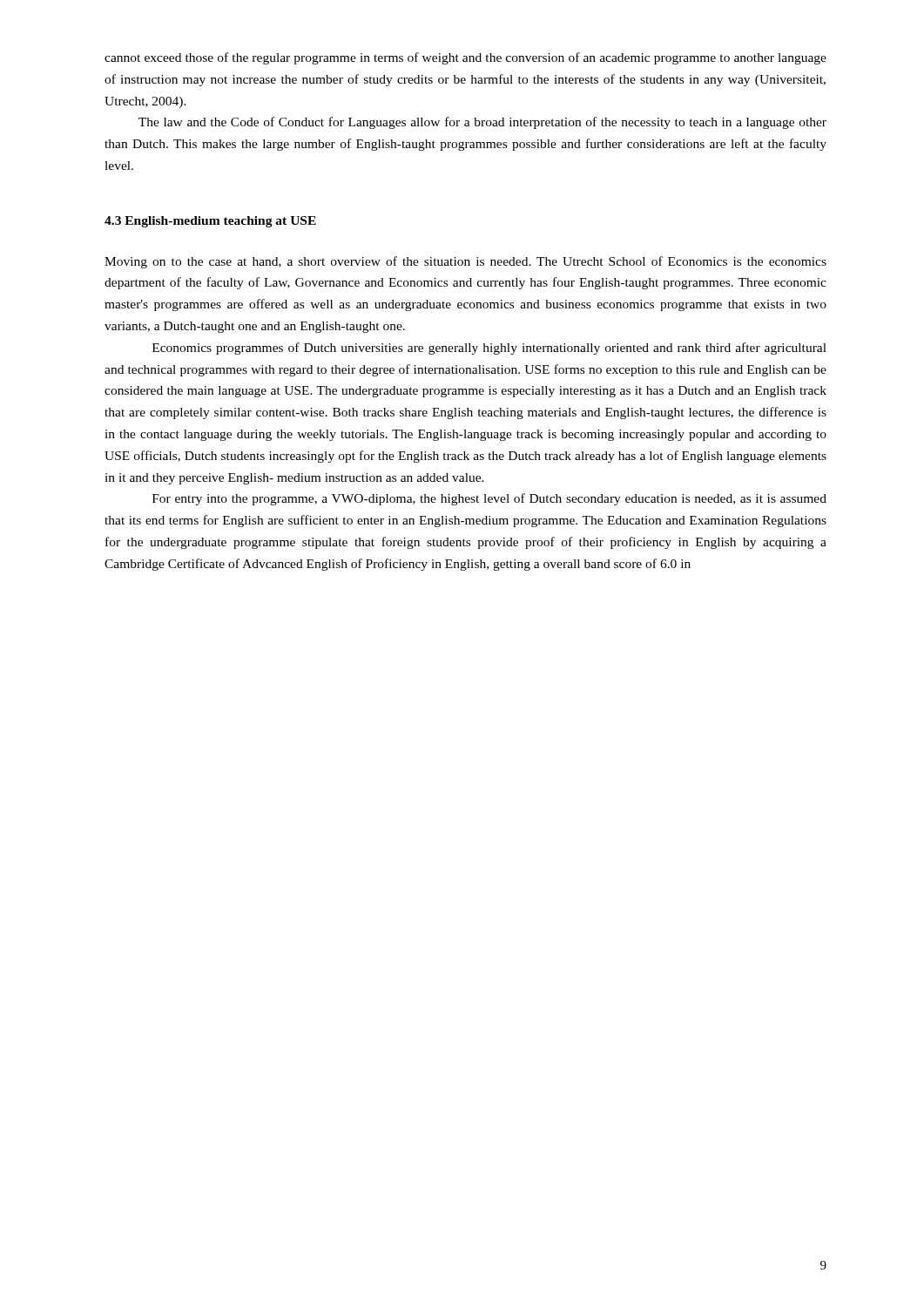
Task: Select the block starting "Moving on to the case at hand, a"
Action: coord(465,294)
